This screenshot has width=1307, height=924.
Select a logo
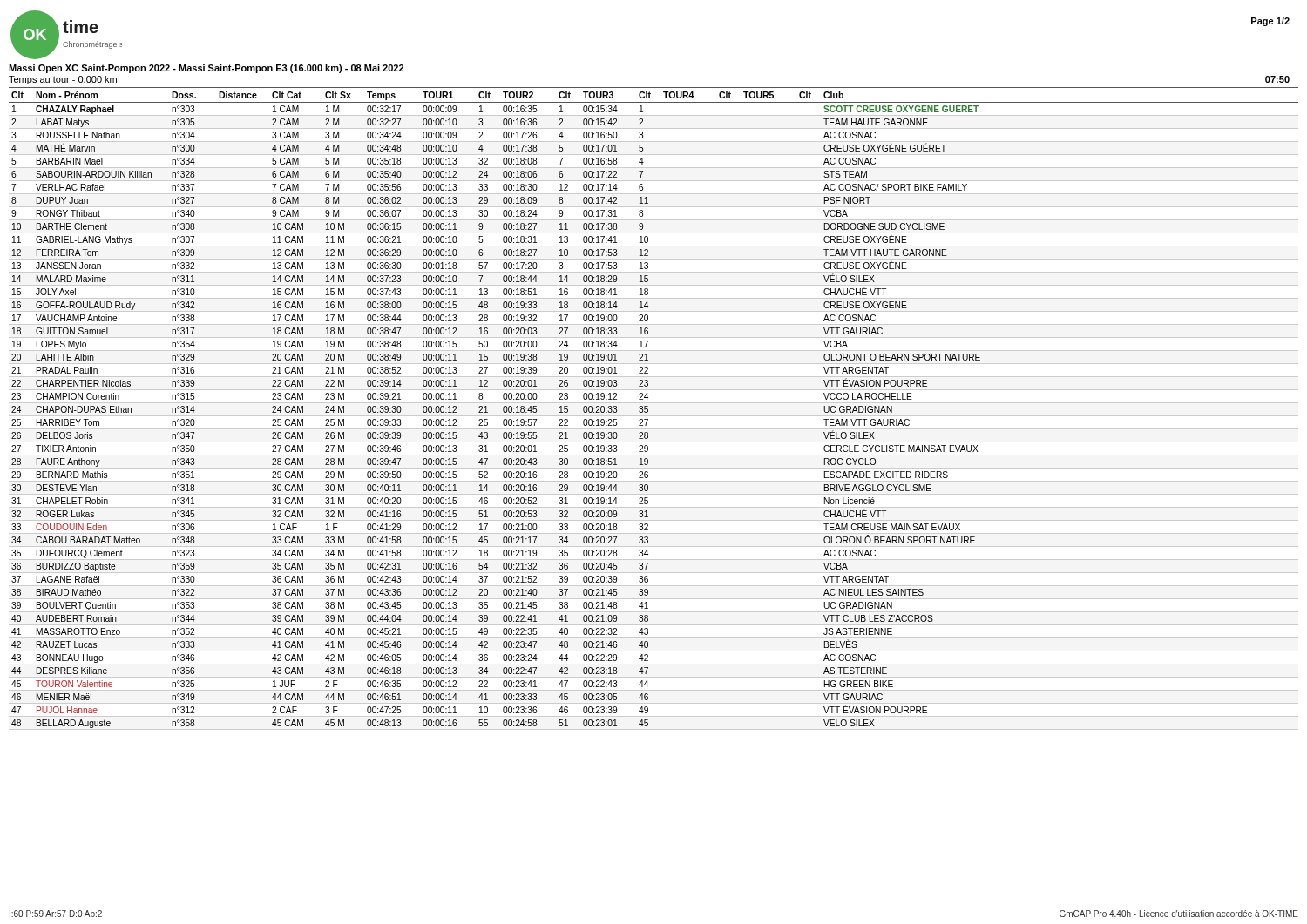coord(65,36)
